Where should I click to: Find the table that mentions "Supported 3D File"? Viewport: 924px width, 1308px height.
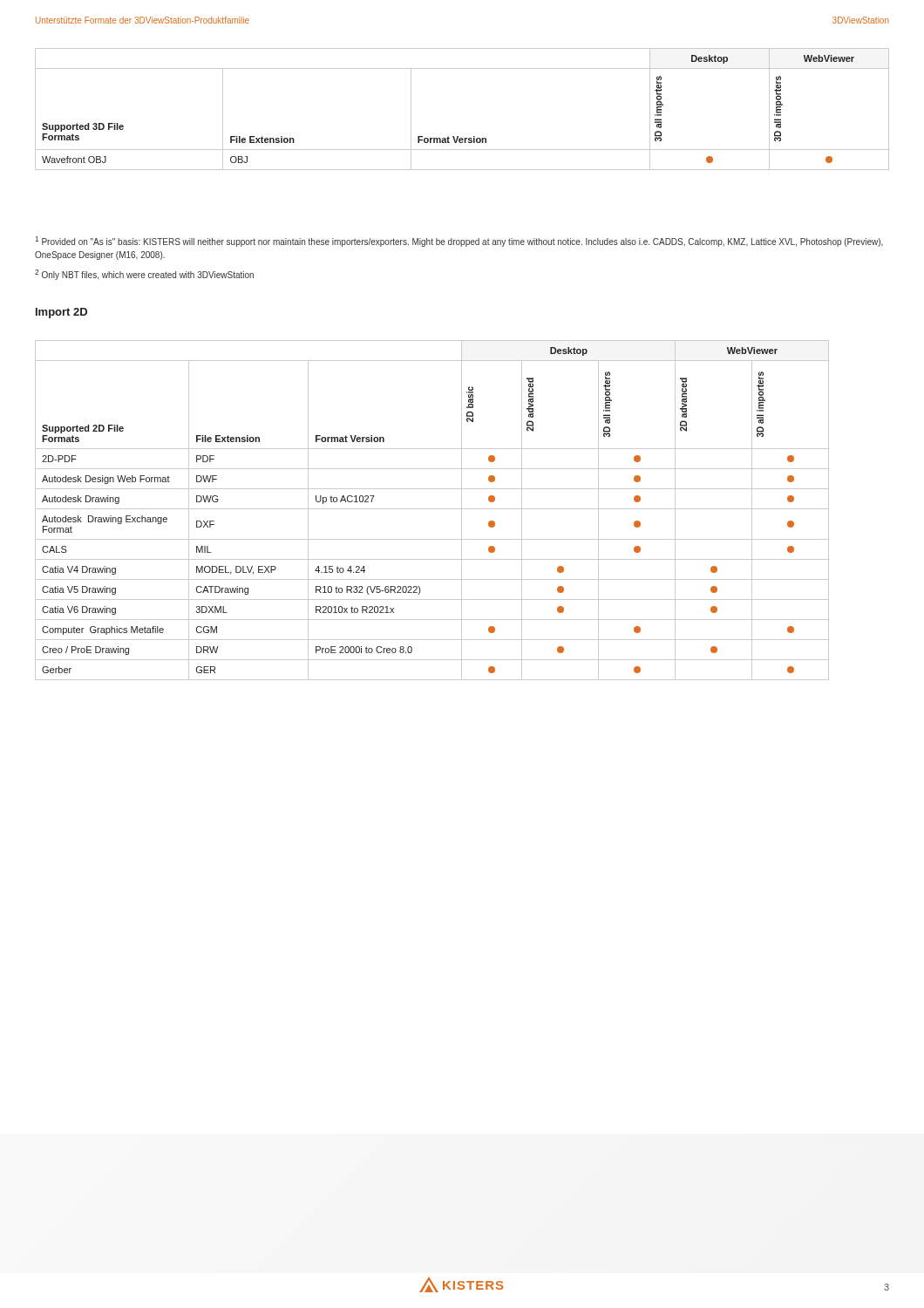[x=462, y=109]
